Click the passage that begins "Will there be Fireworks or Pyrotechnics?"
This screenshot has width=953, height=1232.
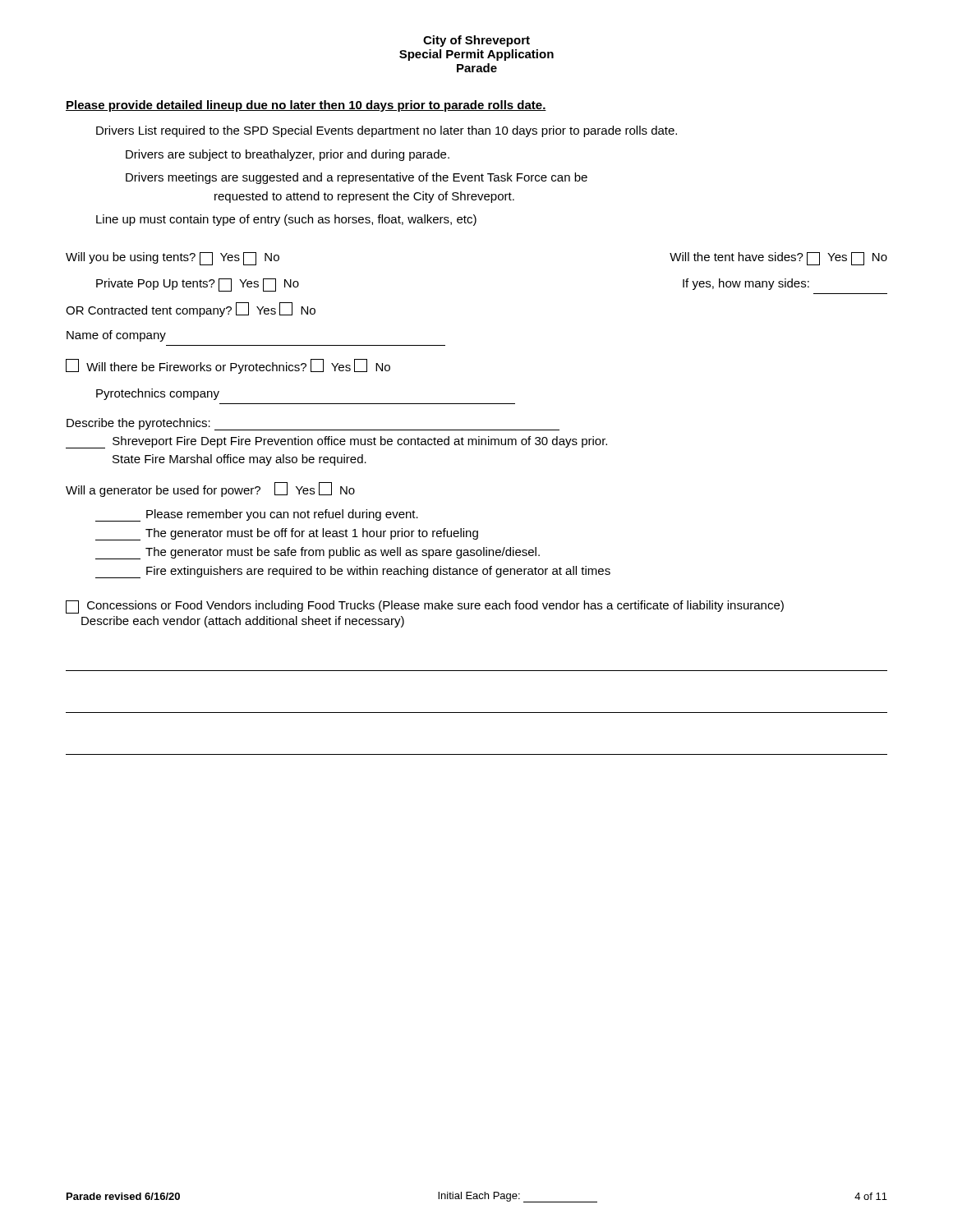(x=228, y=366)
